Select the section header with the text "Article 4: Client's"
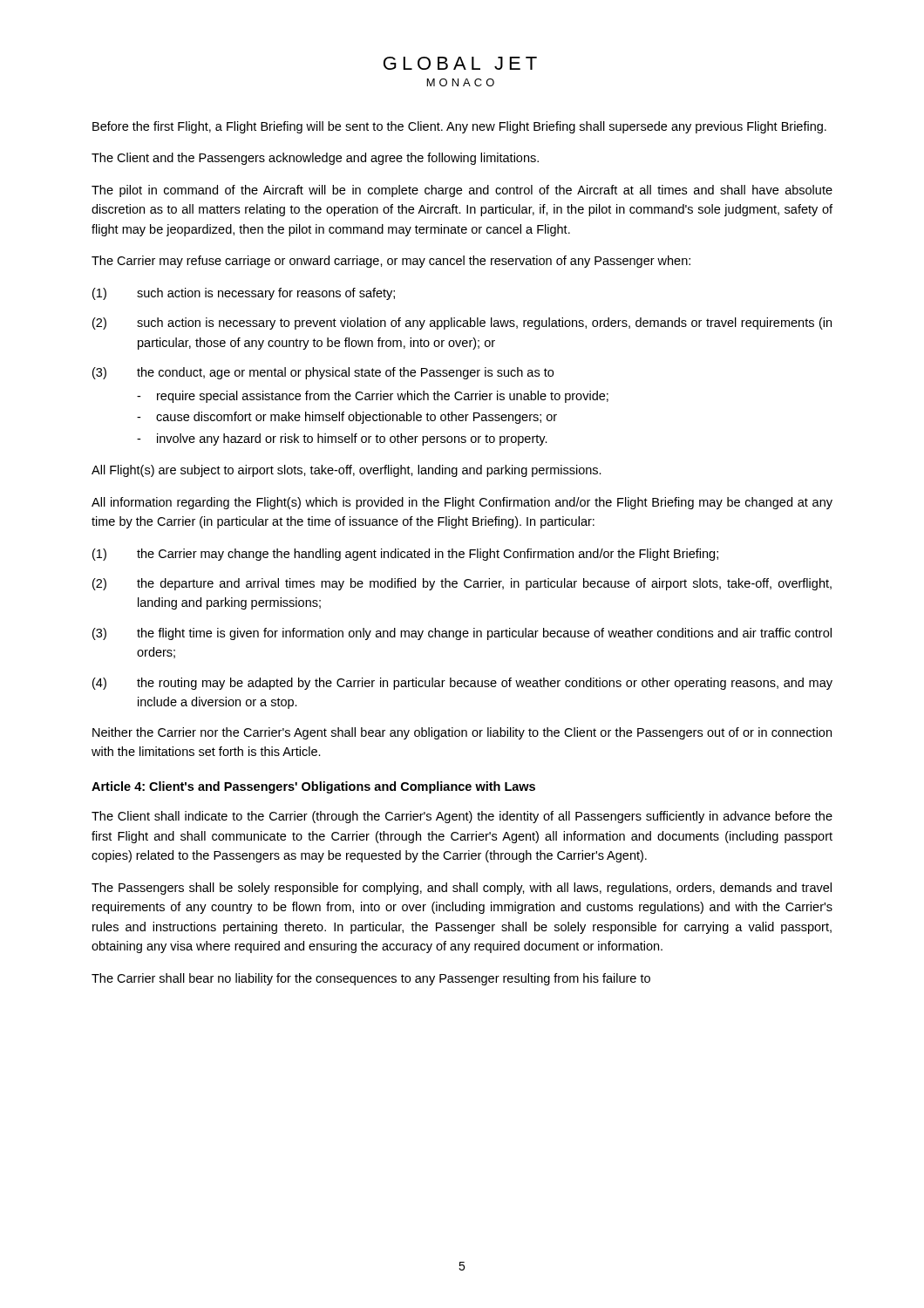 (x=314, y=786)
